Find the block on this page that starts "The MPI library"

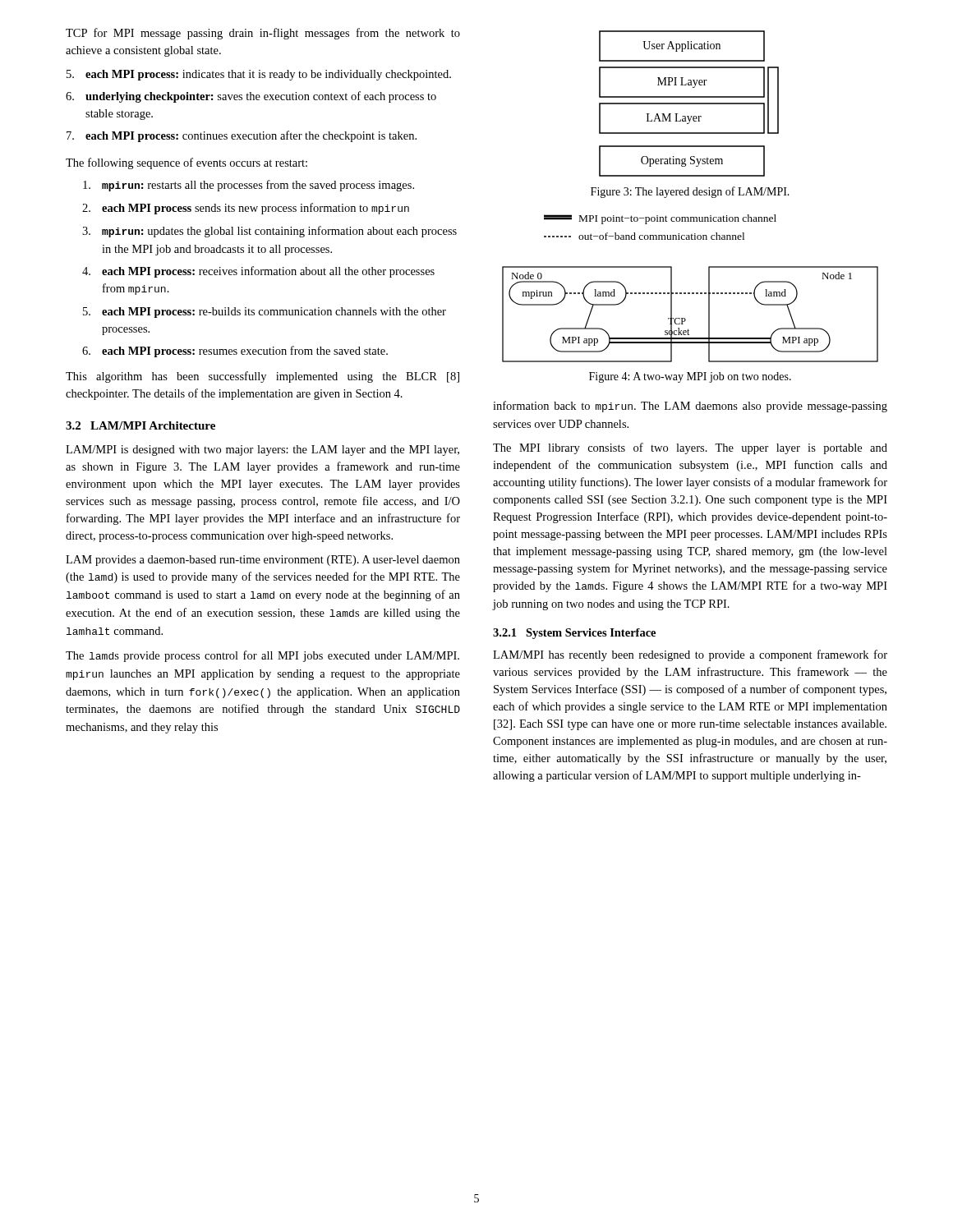pyautogui.click(x=690, y=525)
